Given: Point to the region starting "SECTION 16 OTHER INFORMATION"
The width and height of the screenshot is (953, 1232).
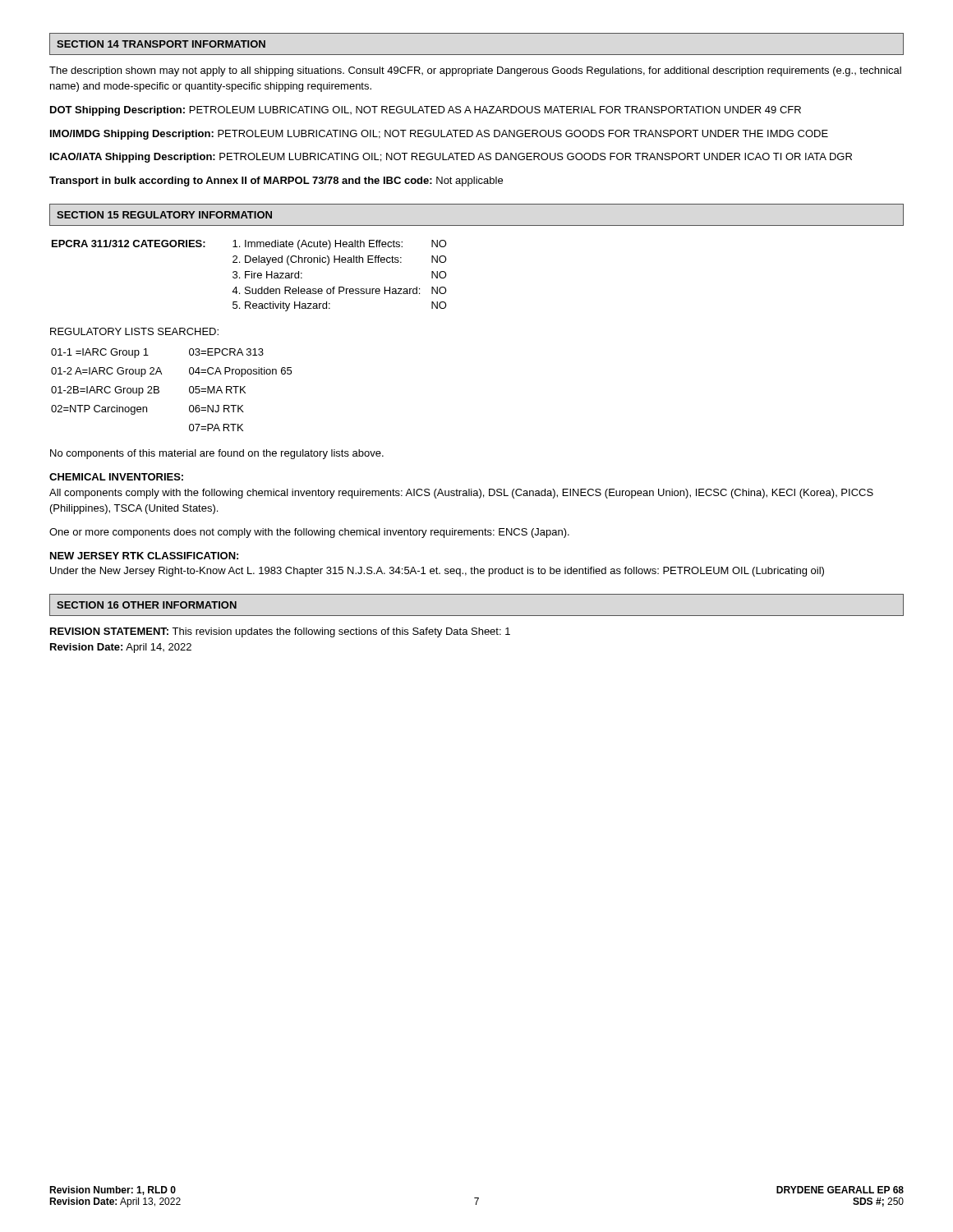Looking at the screenshot, I should [147, 605].
